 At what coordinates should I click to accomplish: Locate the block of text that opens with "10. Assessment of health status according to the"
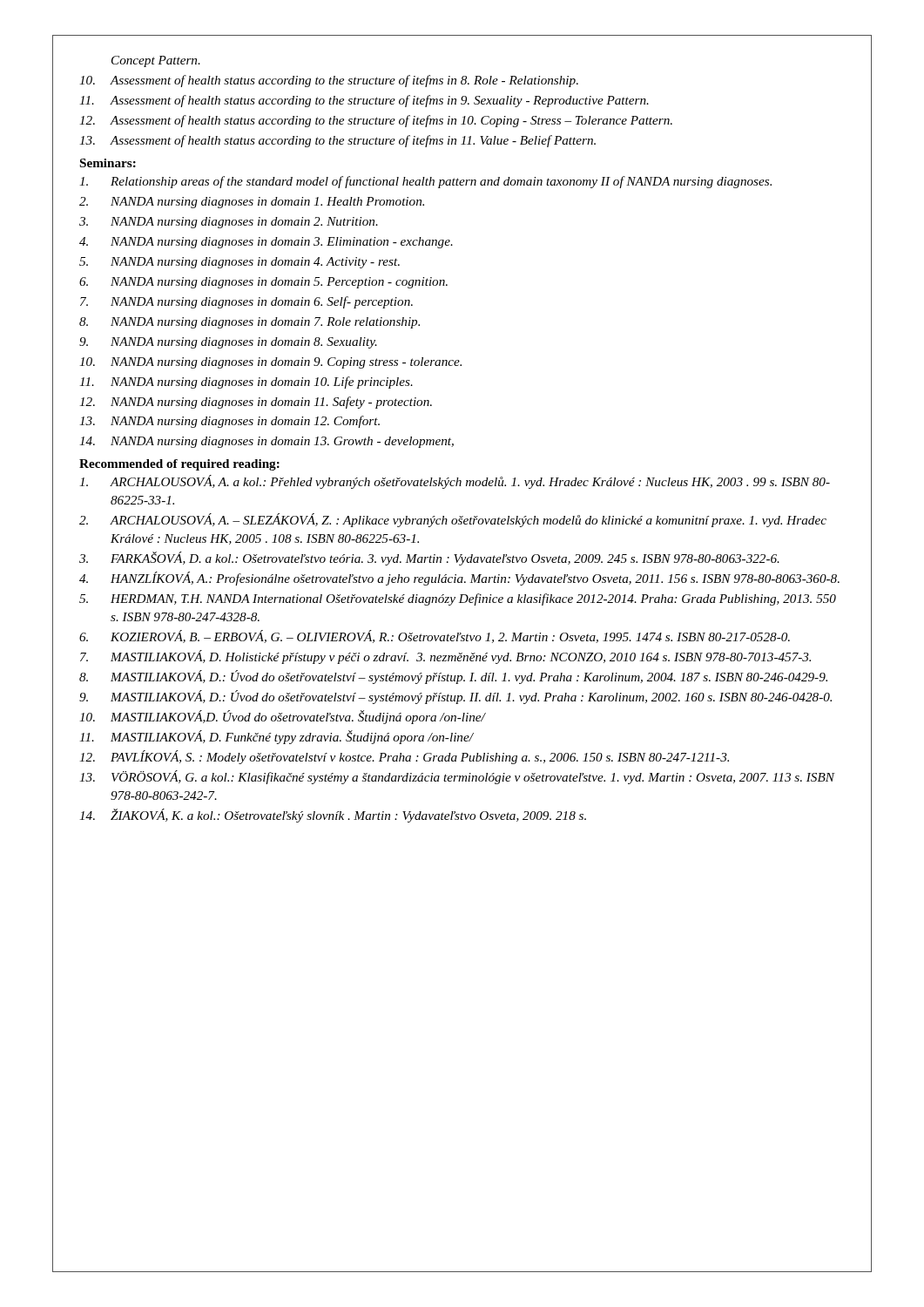[x=462, y=81]
